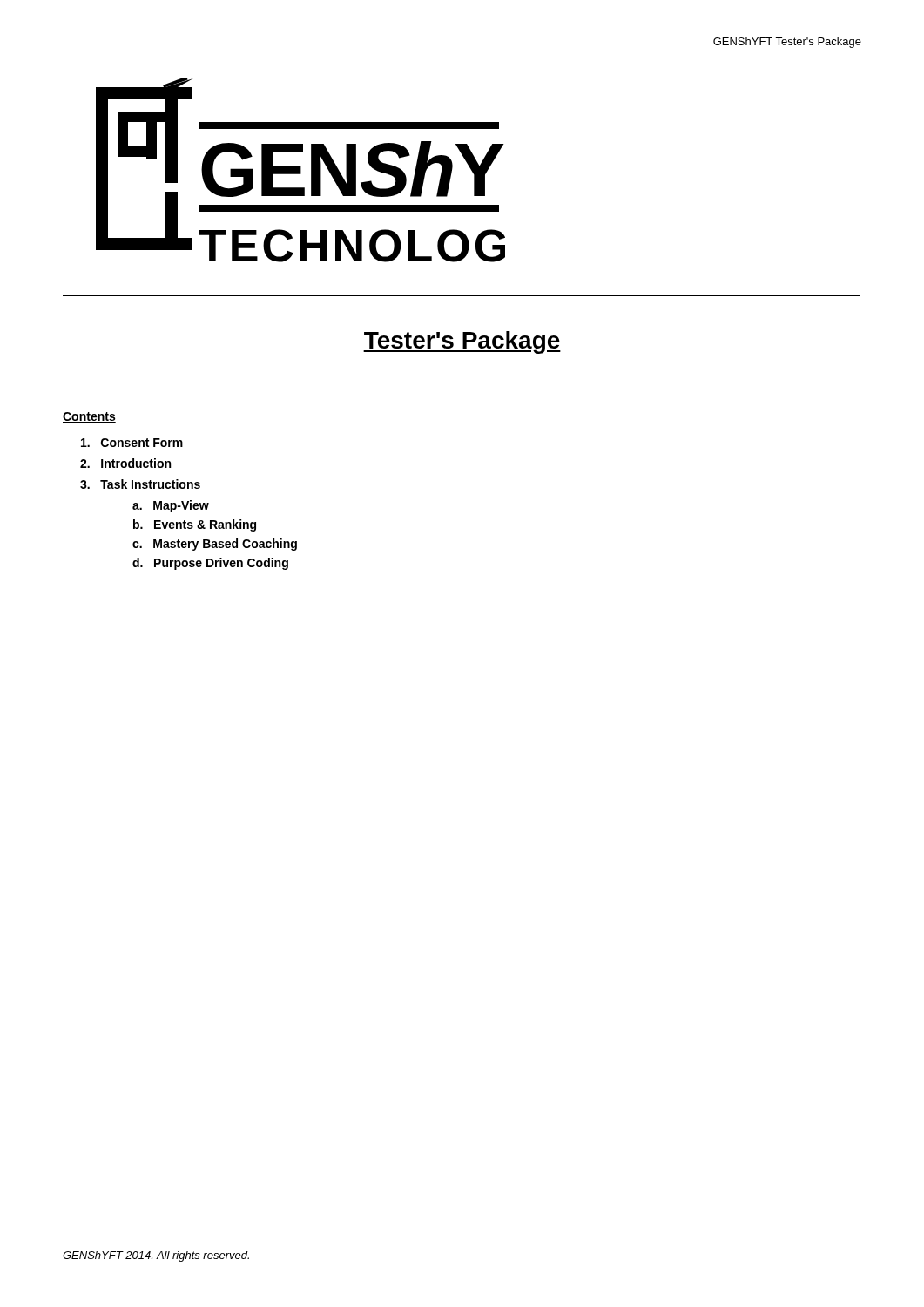Click a logo
Image resolution: width=924 pixels, height=1307 pixels.
(305, 176)
